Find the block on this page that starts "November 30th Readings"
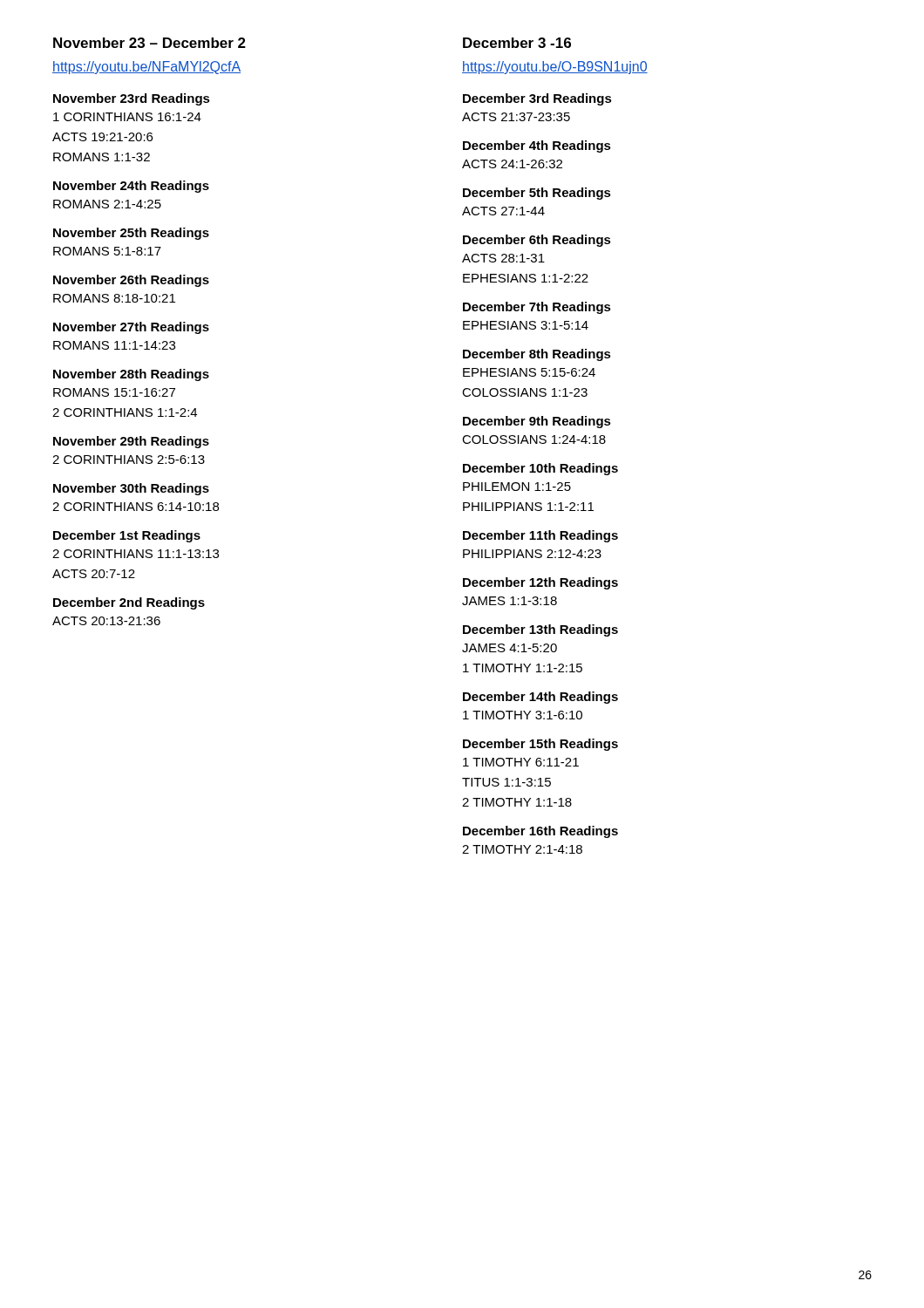The height and width of the screenshot is (1308, 924). tap(131, 489)
